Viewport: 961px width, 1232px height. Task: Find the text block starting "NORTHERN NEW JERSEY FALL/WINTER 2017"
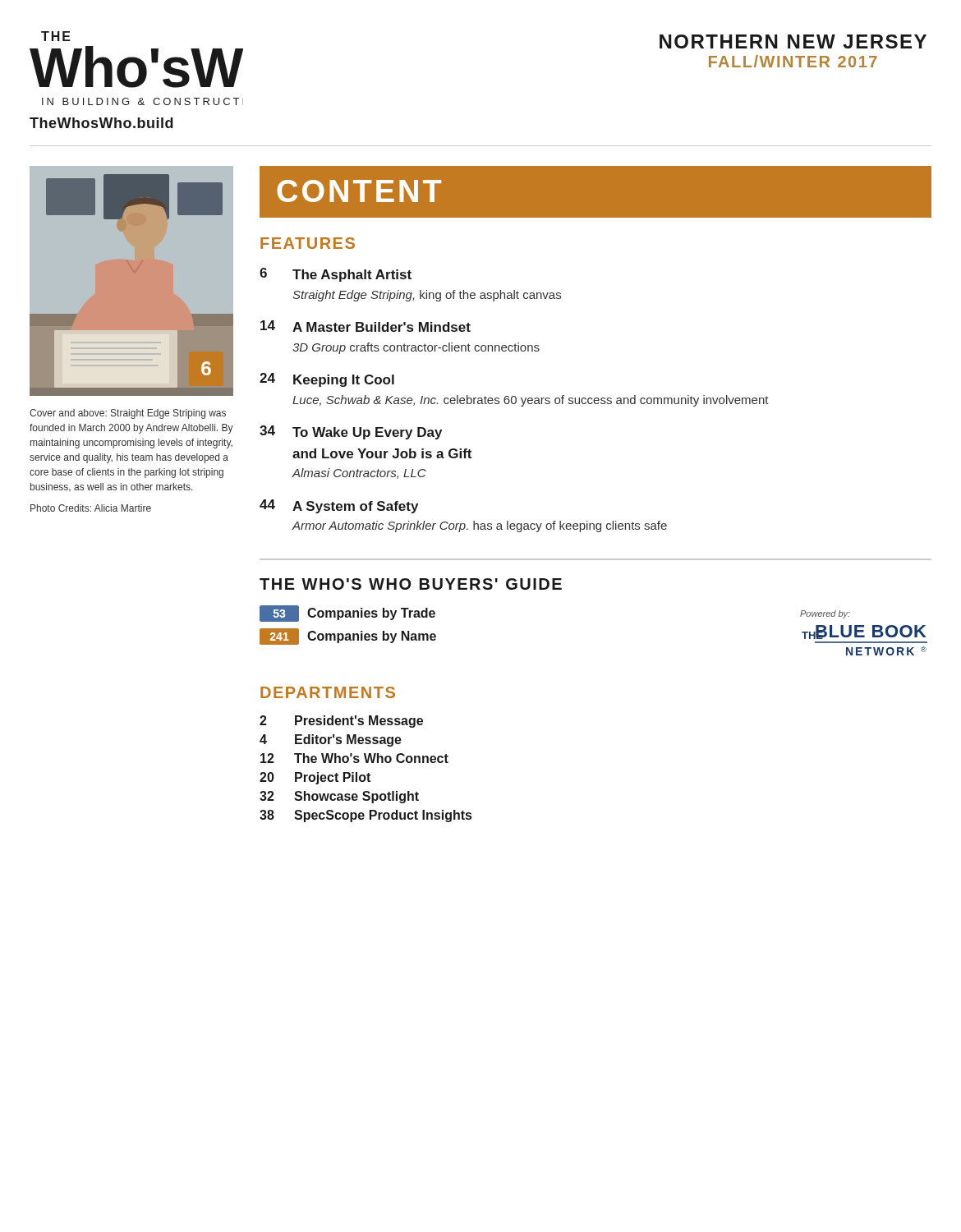click(793, 51)
